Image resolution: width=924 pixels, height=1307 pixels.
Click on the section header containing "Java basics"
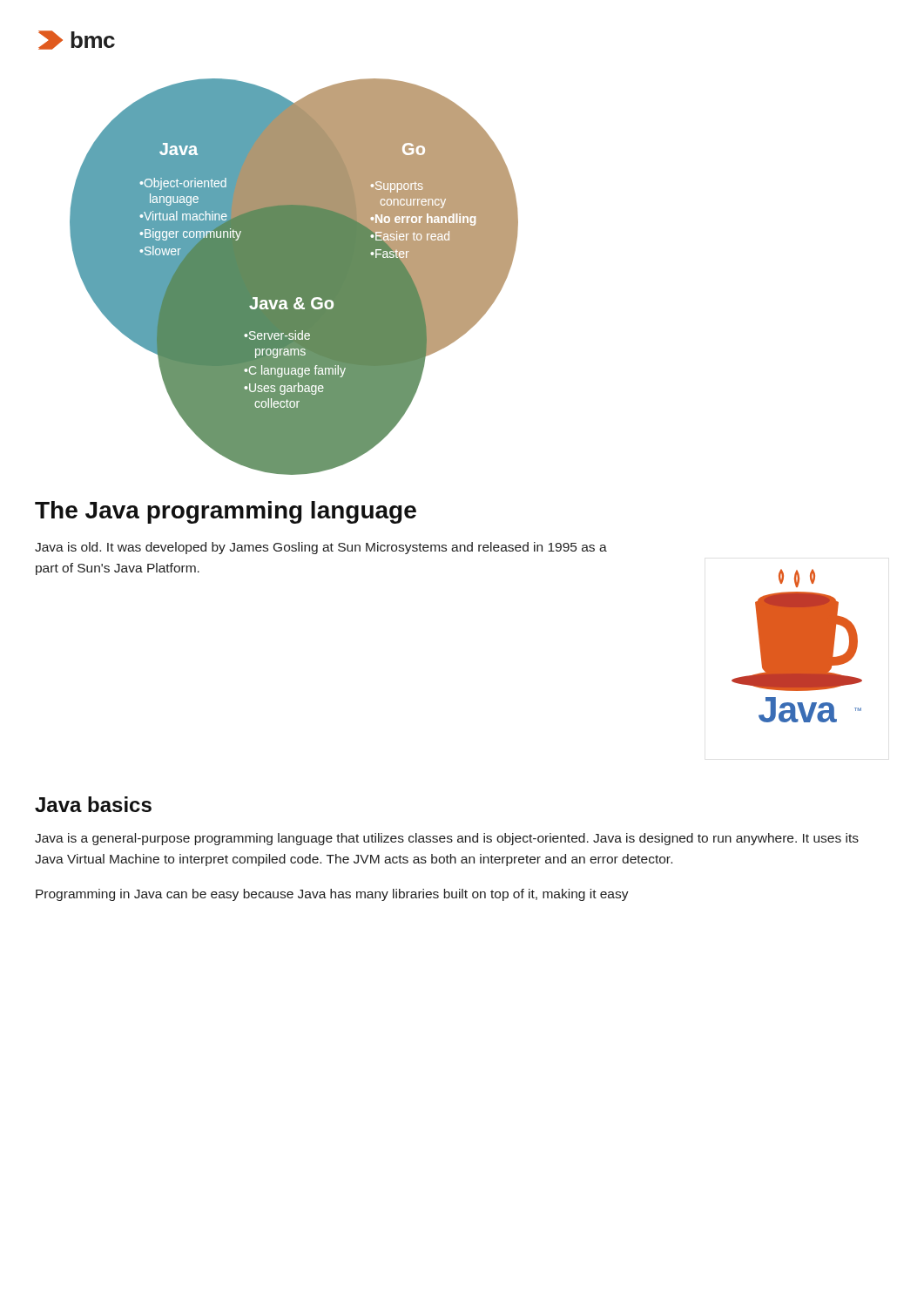pyautogui.click(x=93, y=804)
